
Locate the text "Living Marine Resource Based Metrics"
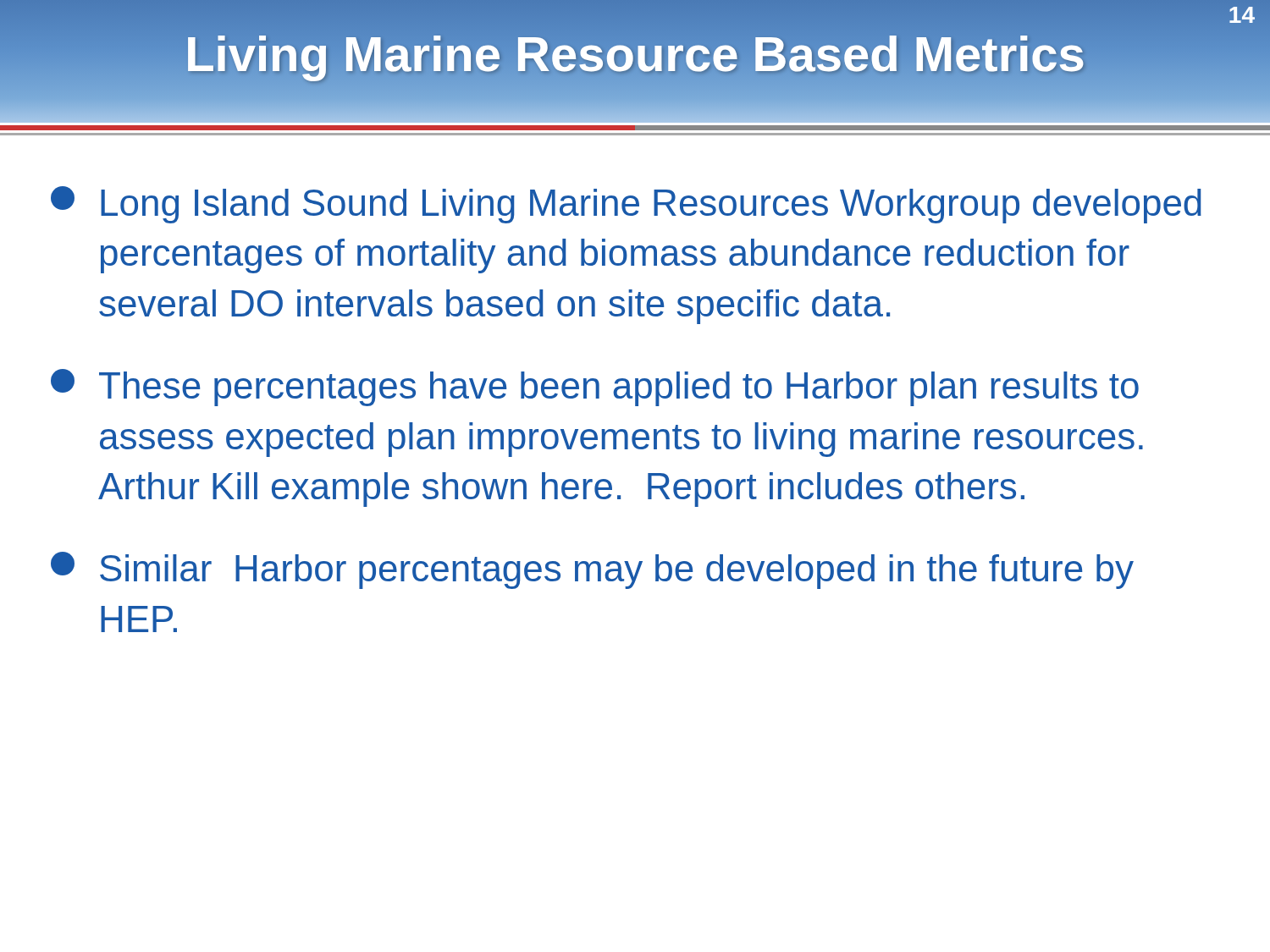tap(635, 54)
